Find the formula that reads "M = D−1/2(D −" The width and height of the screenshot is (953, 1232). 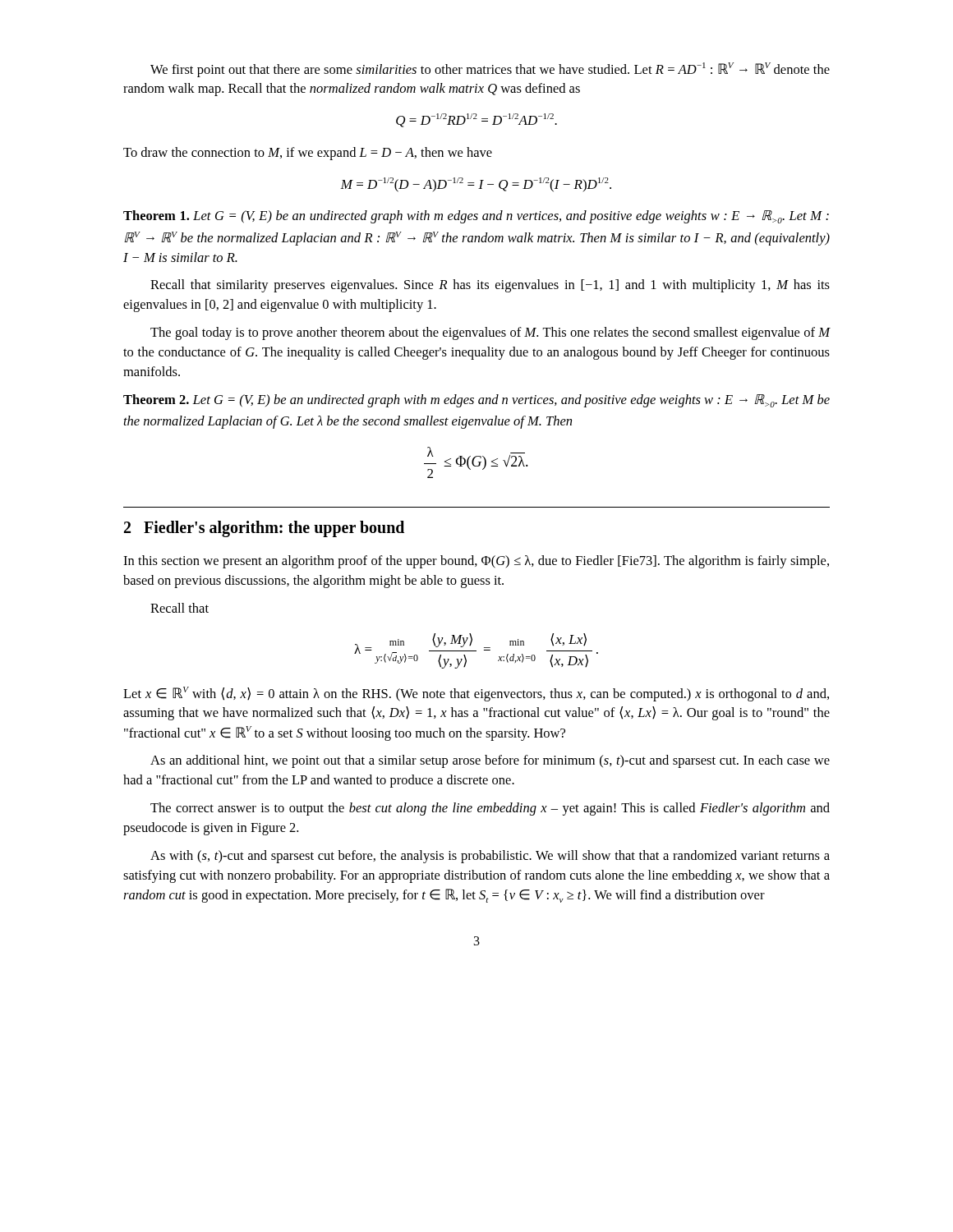(x=476, y=184)
